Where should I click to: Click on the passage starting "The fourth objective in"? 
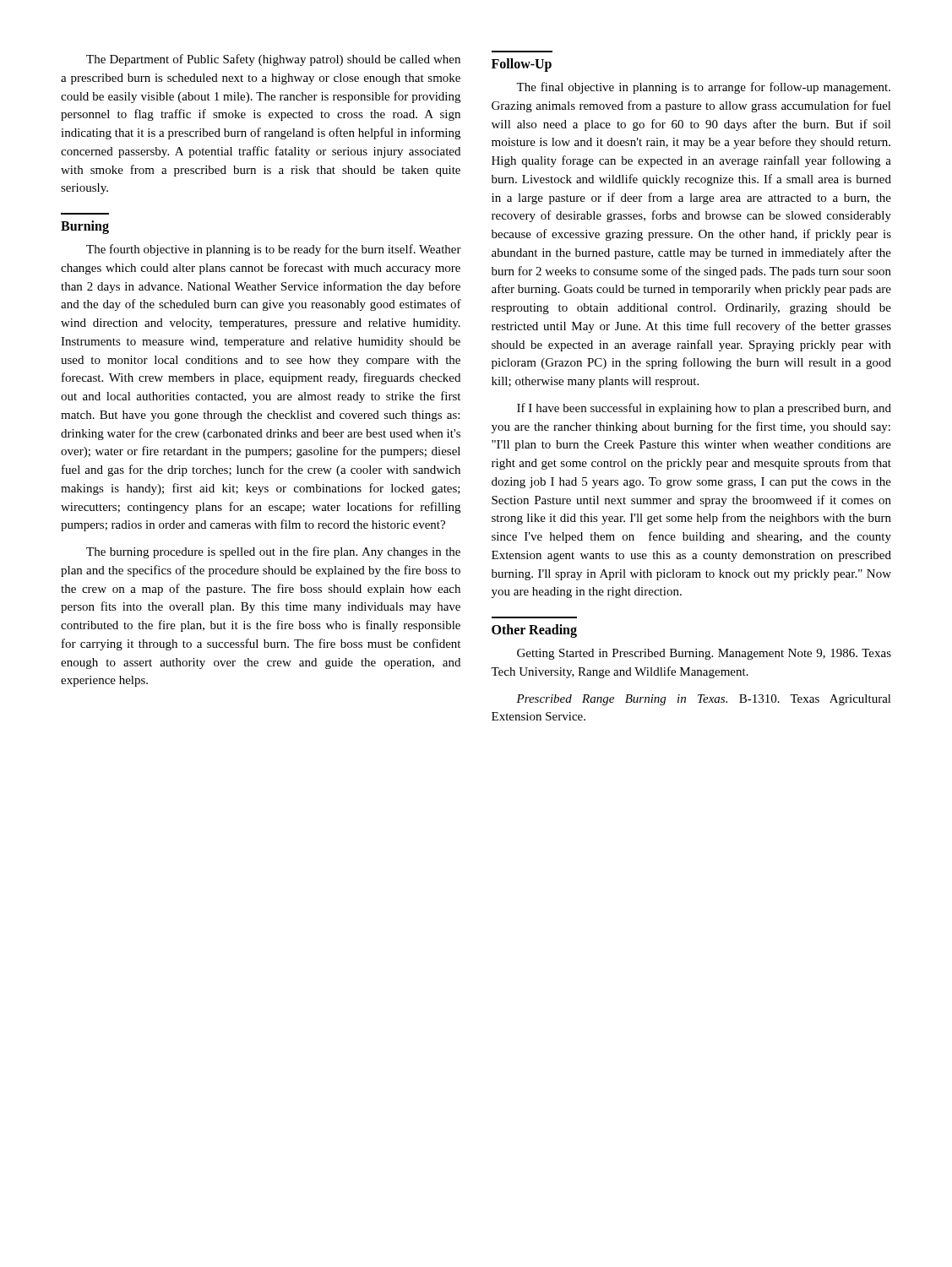click(x=261, y=388)
